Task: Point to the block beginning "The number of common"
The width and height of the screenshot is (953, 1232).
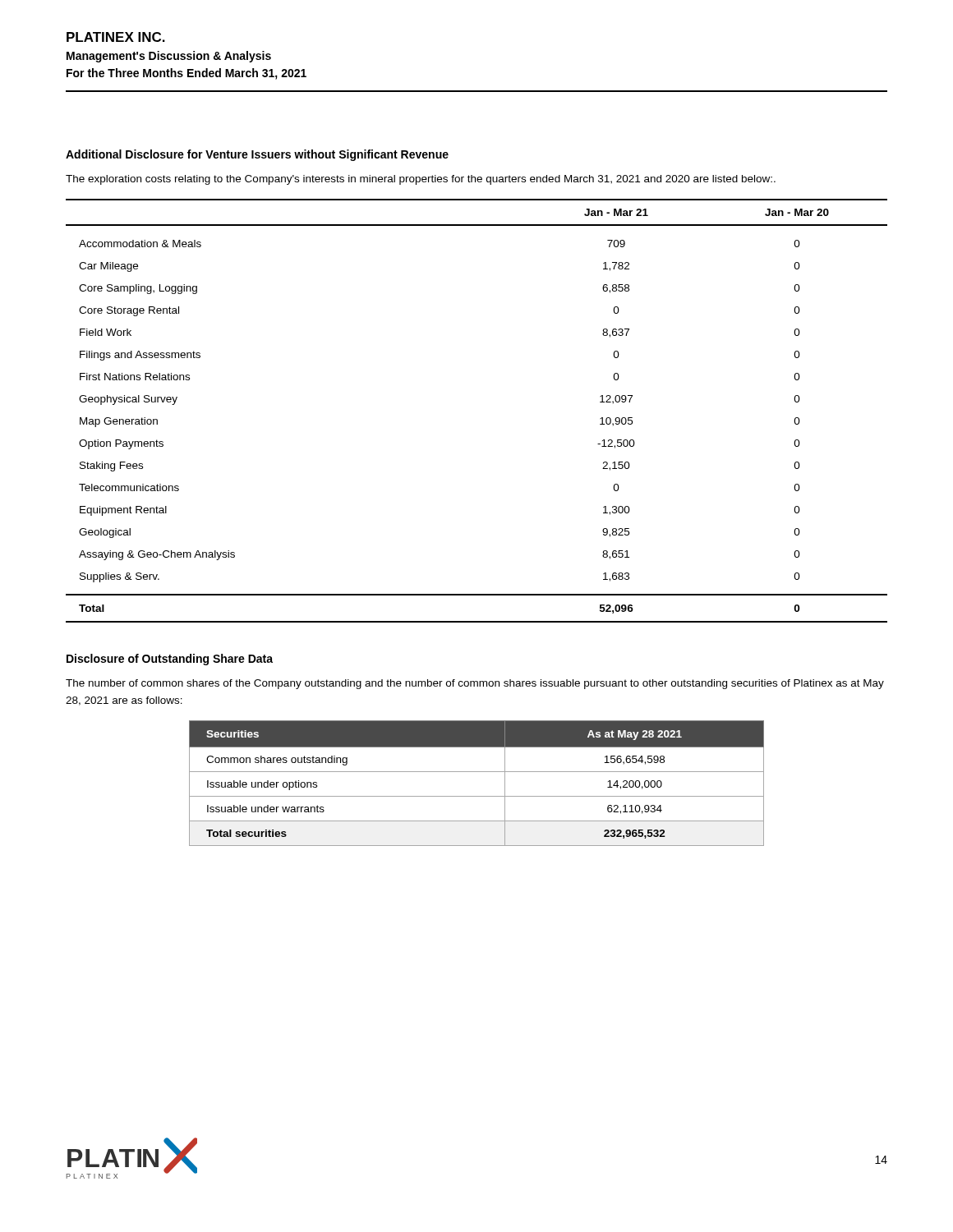Action: (475, 691)
